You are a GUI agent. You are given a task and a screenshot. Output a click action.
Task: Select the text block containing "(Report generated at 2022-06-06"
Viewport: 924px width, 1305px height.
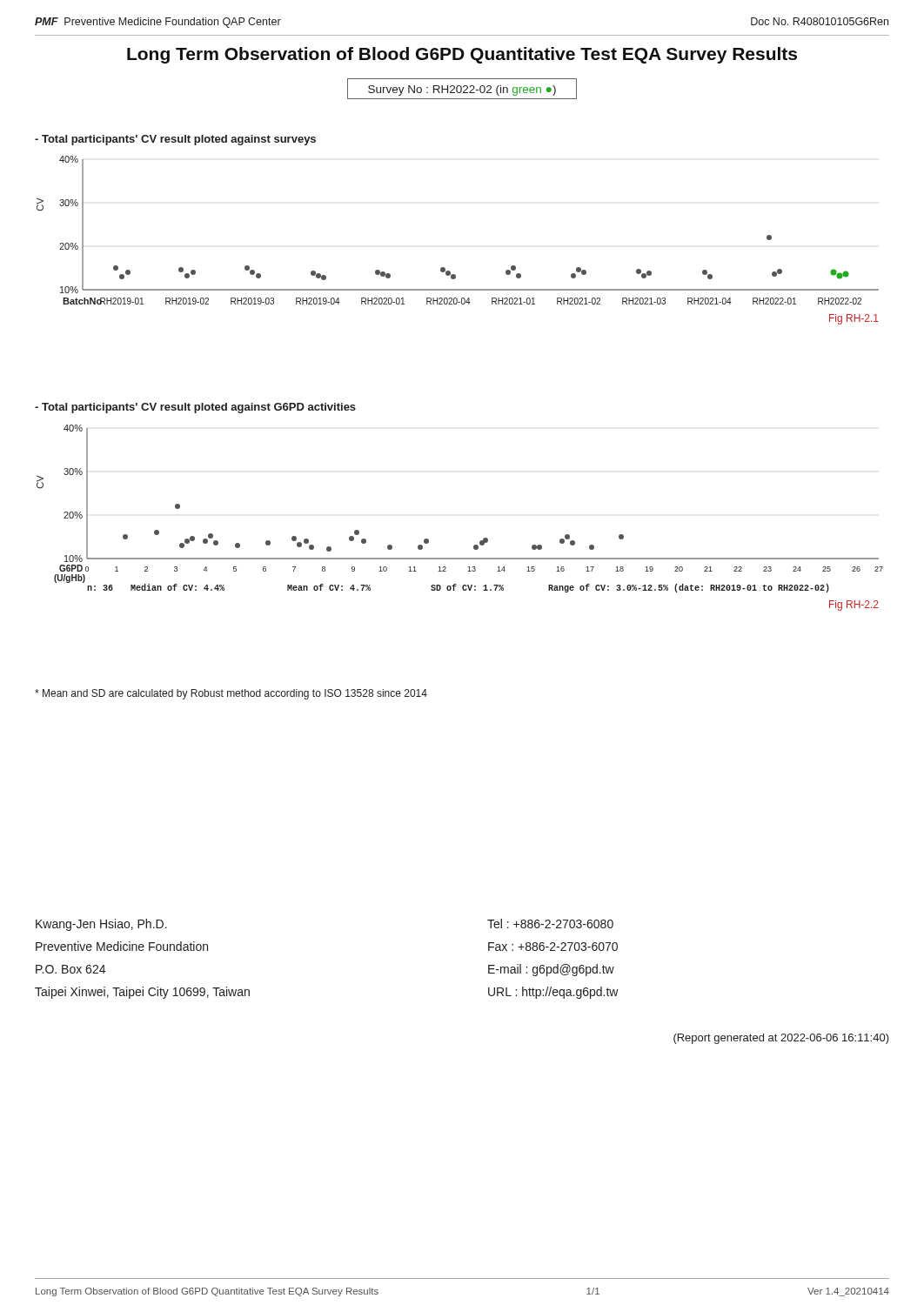pos(781,1037)
